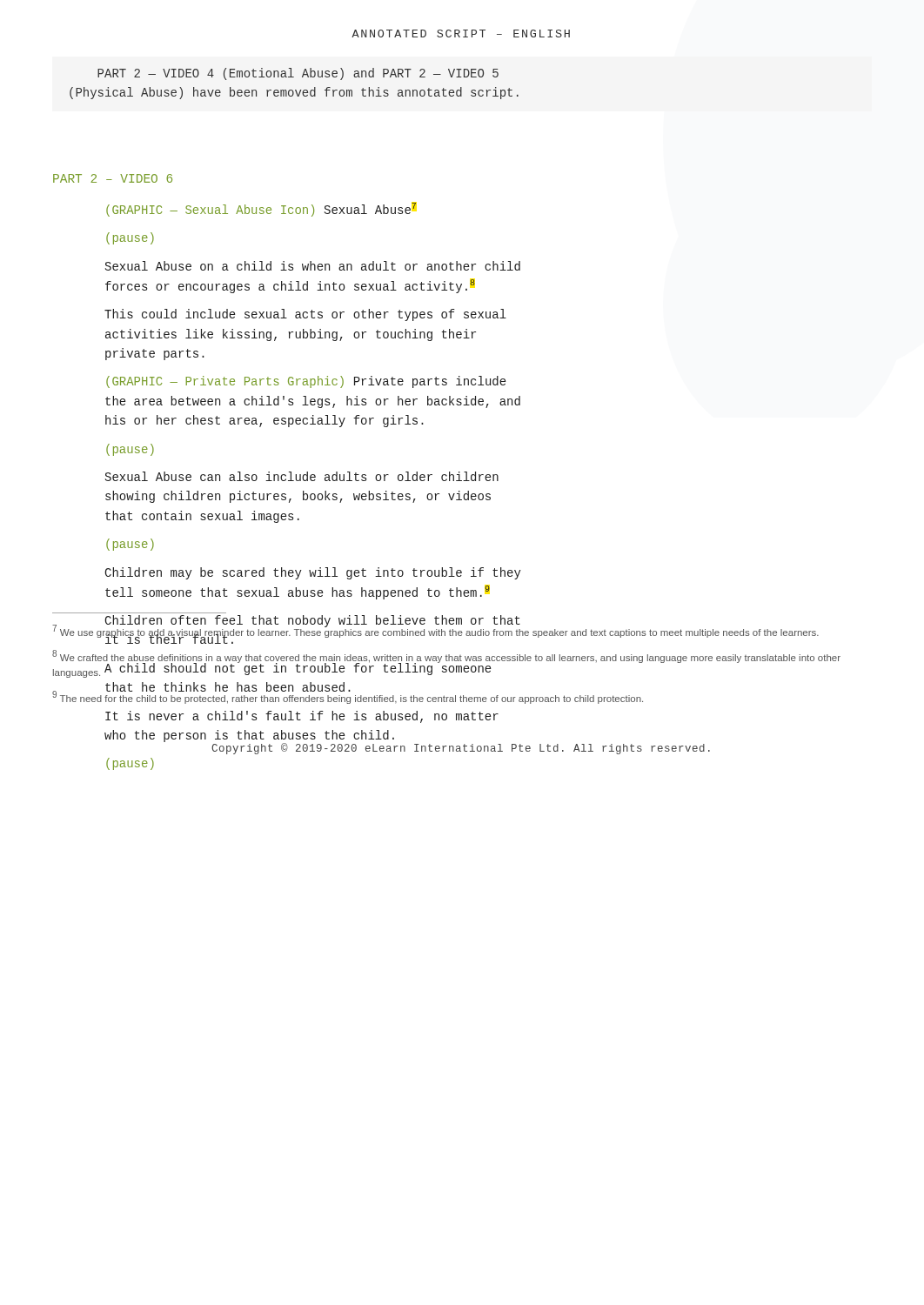Image resolution: width=924 pixels, height=1305 pixels.
Task: Find the text block containing "Children may be scared they will"
Action: coord(313,583)
